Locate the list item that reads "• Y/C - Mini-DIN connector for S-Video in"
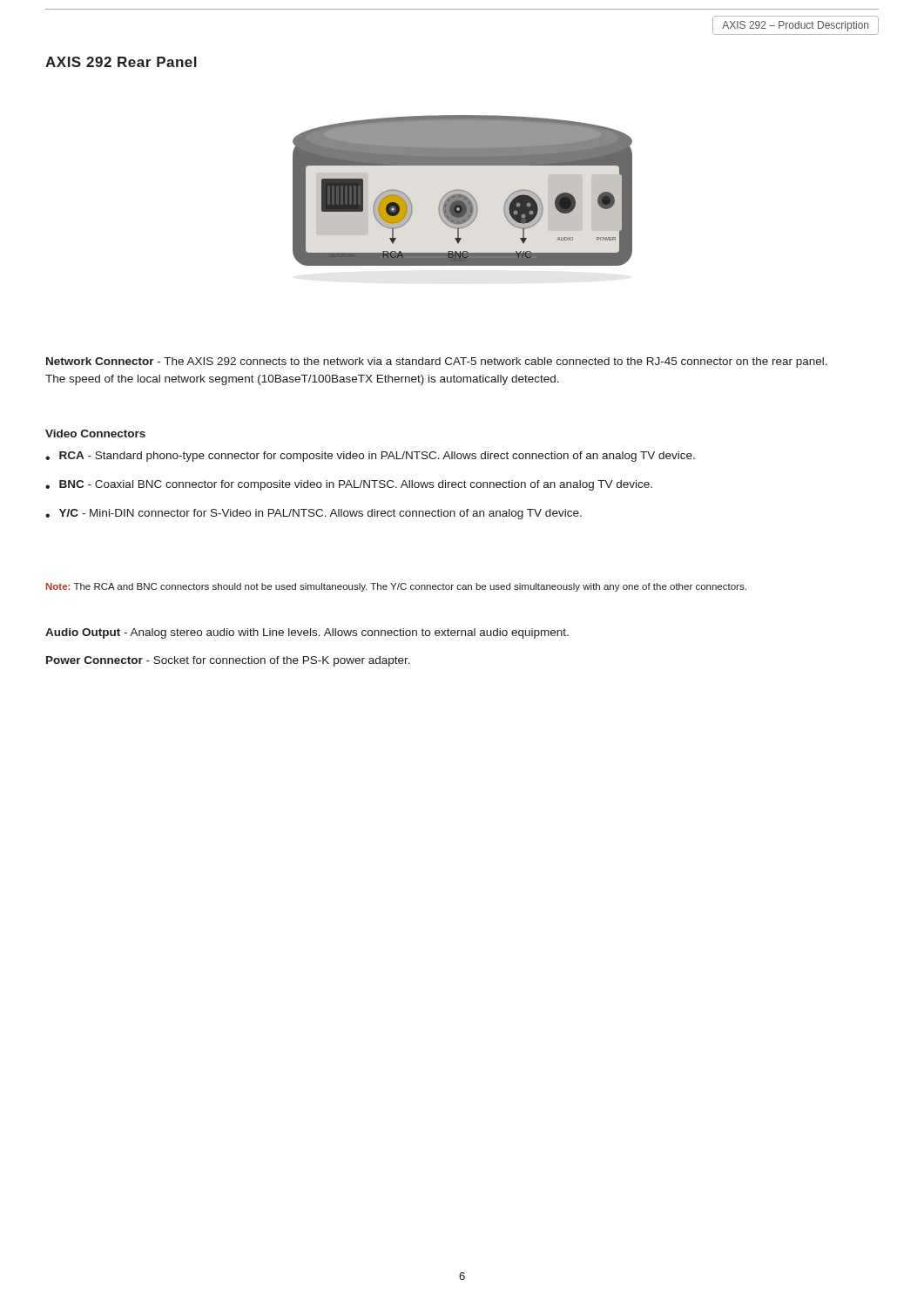The width and height of the screenshot is (924, 1307). point(314,515)
